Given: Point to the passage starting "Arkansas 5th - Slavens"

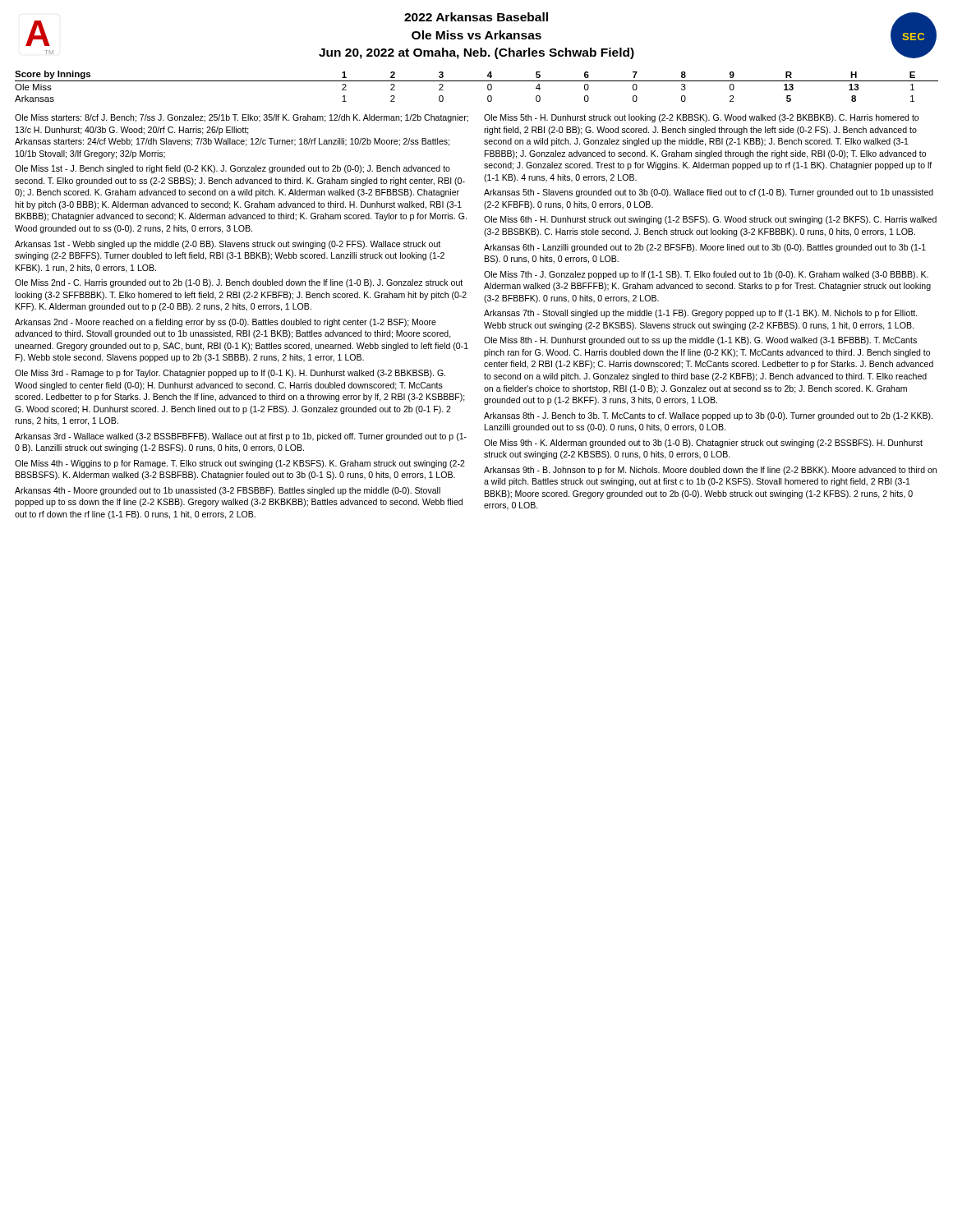Looking at the screenshot, I should (709, 198).
